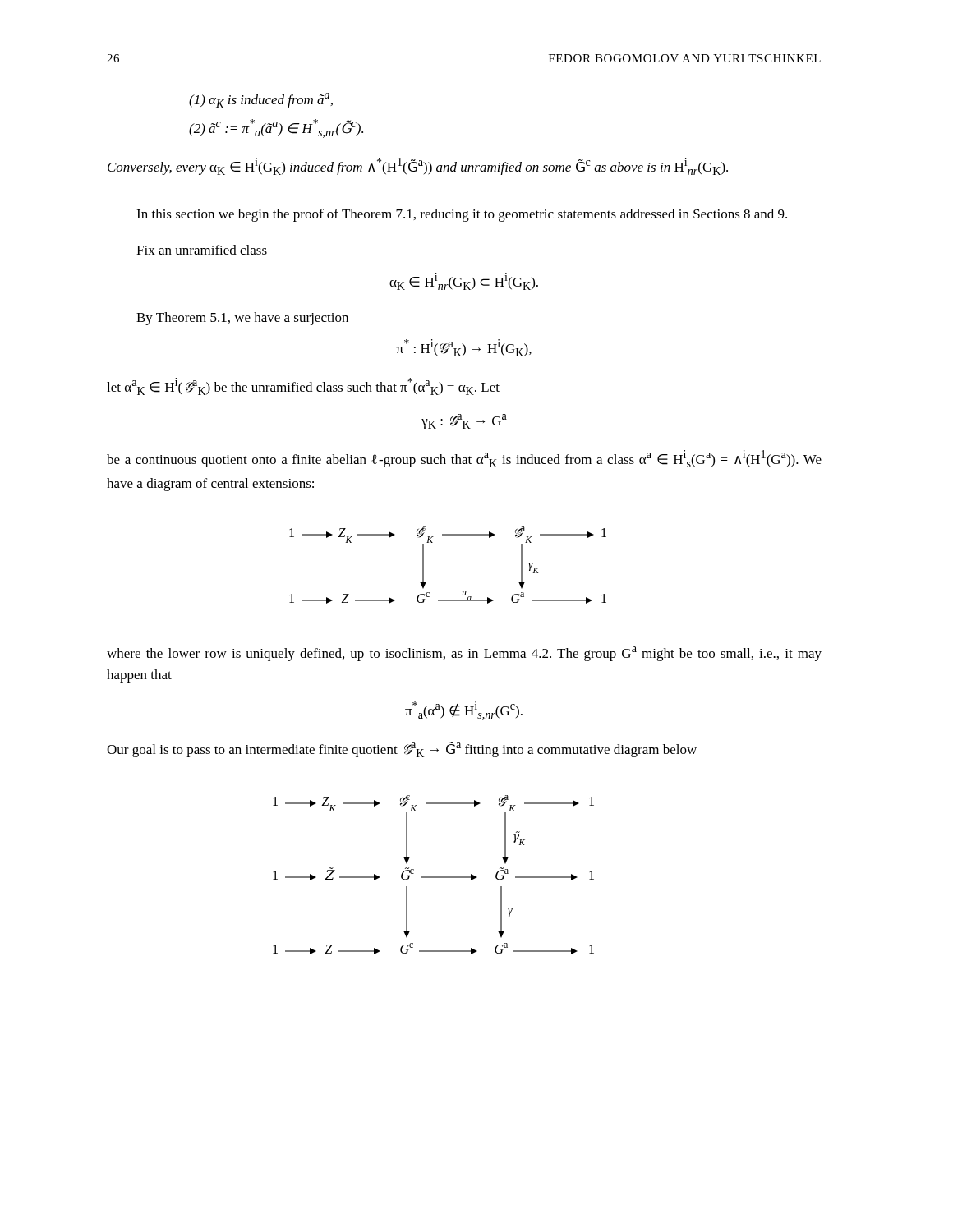Image resolution: width=953 pixels, height=1232 pixels.
Task: Point to the block beginning "(1) αK is induced from"
Action: point(261,99)
